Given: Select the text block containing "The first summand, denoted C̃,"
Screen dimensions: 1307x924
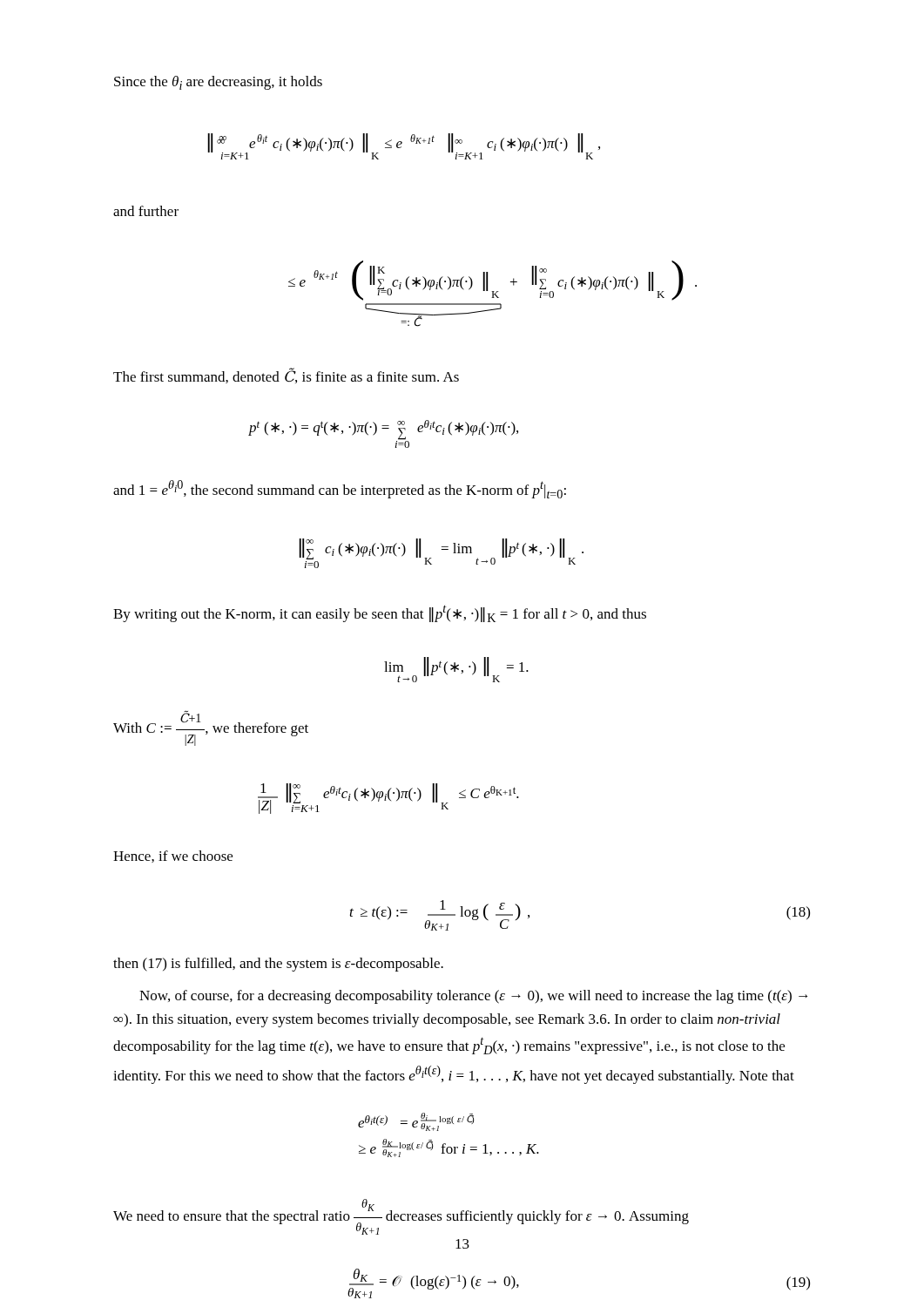Looking at the screenshot, I should pos(286,377).
